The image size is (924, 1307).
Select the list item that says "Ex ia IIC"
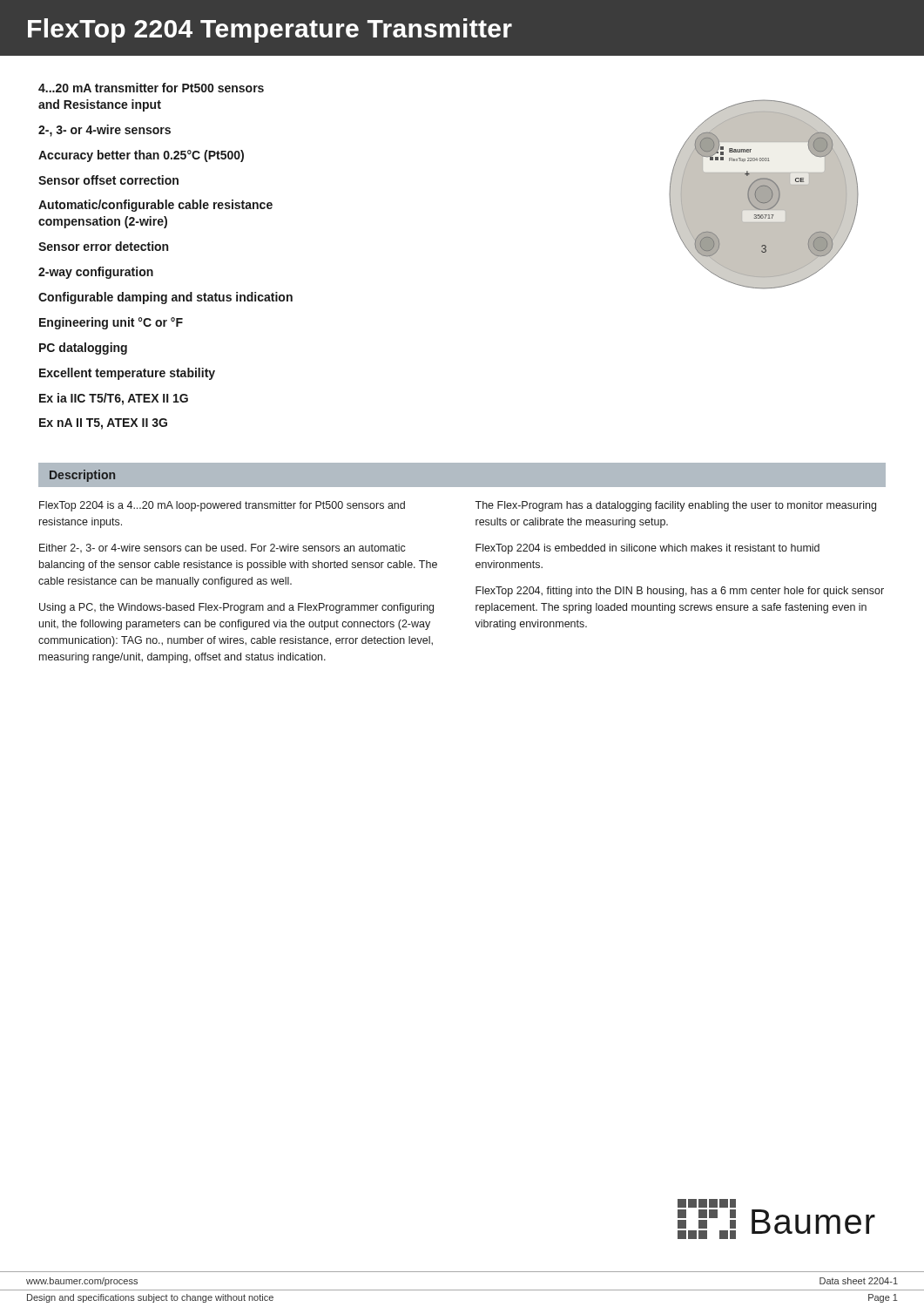click(x=114, y=398)
